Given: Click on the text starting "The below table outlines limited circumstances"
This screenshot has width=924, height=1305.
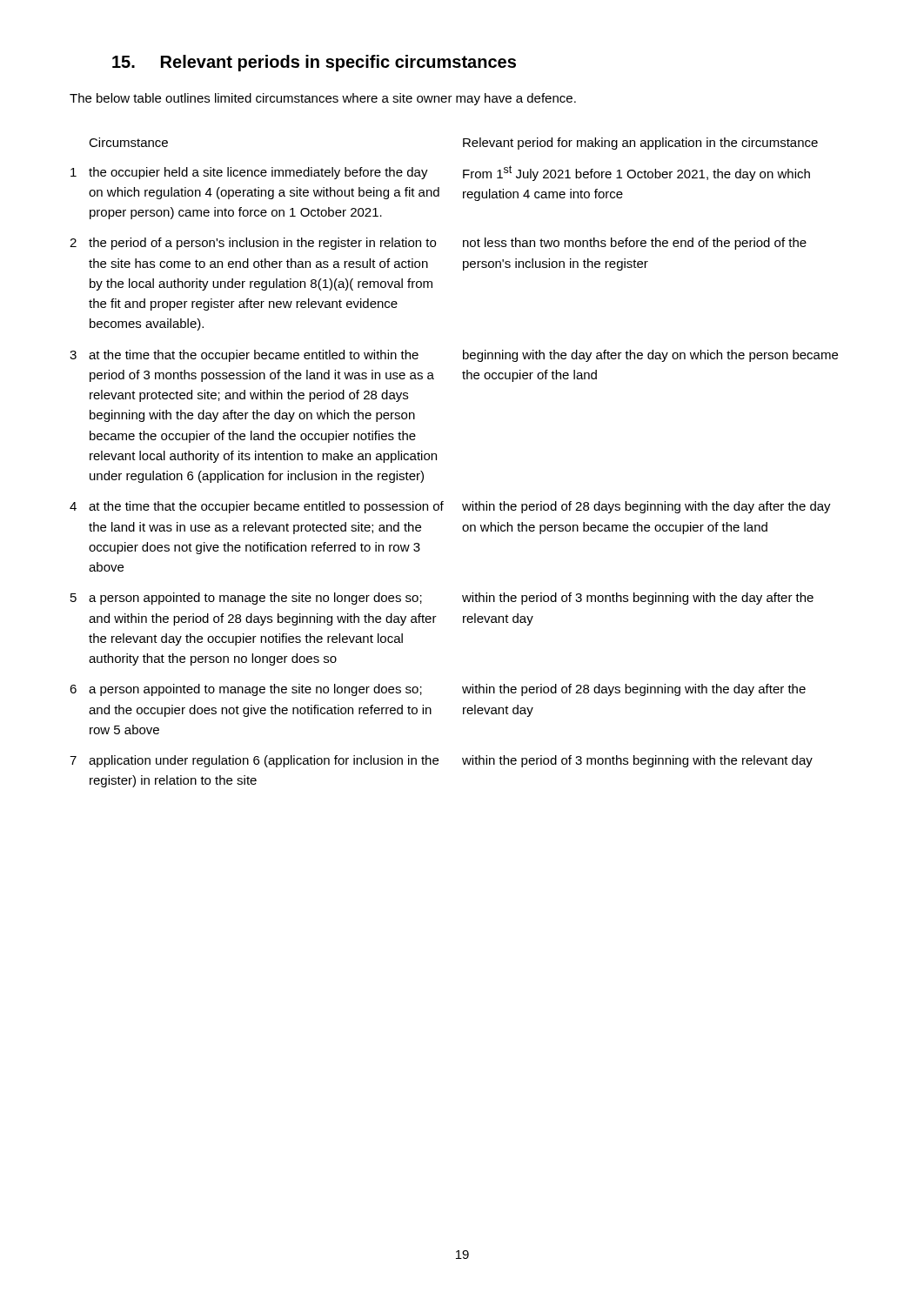Looking at the screenshot, I should pyautogui.click(x=323, y=98).
